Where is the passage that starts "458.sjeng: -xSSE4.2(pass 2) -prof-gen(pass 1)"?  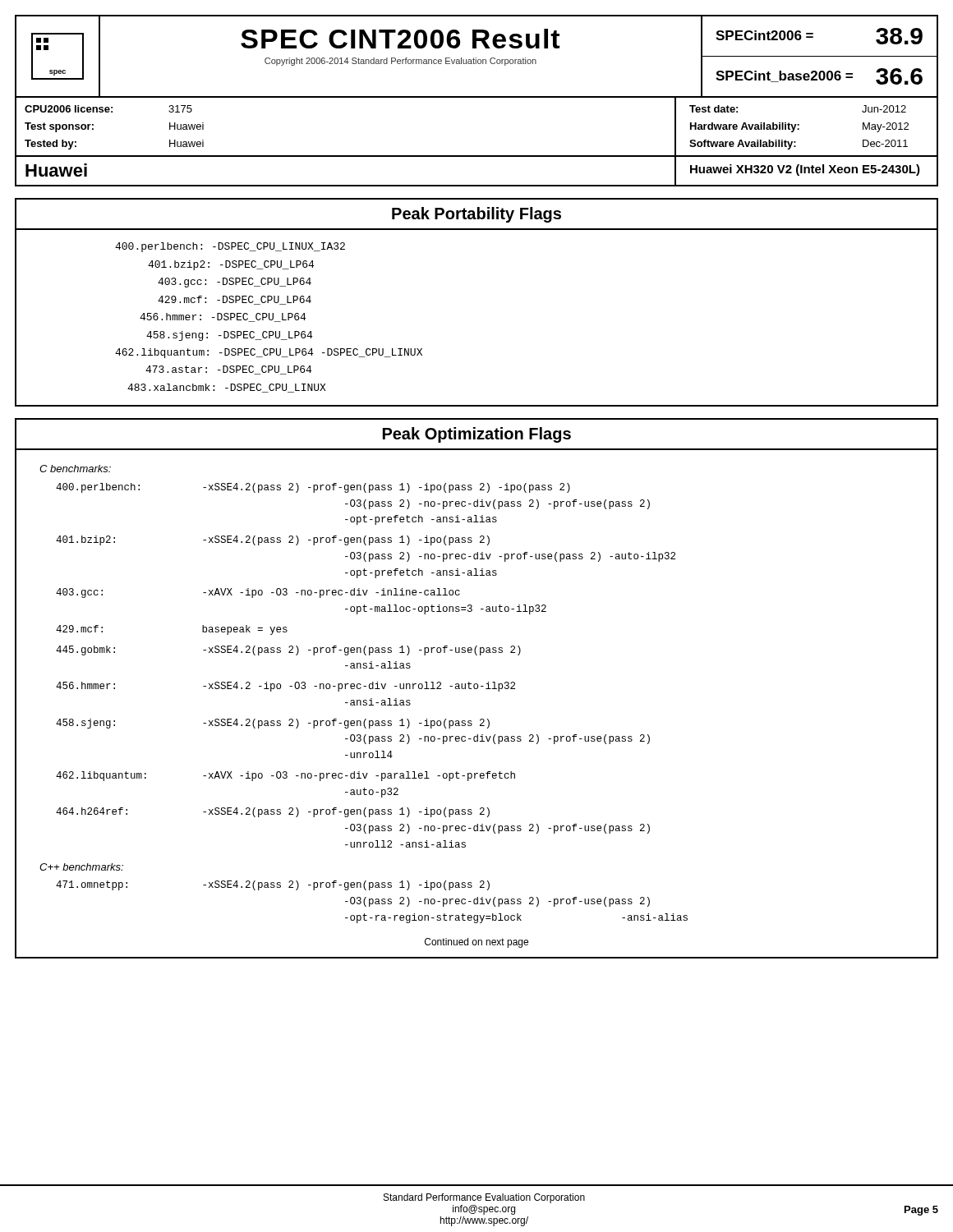[x=354, y=739]
